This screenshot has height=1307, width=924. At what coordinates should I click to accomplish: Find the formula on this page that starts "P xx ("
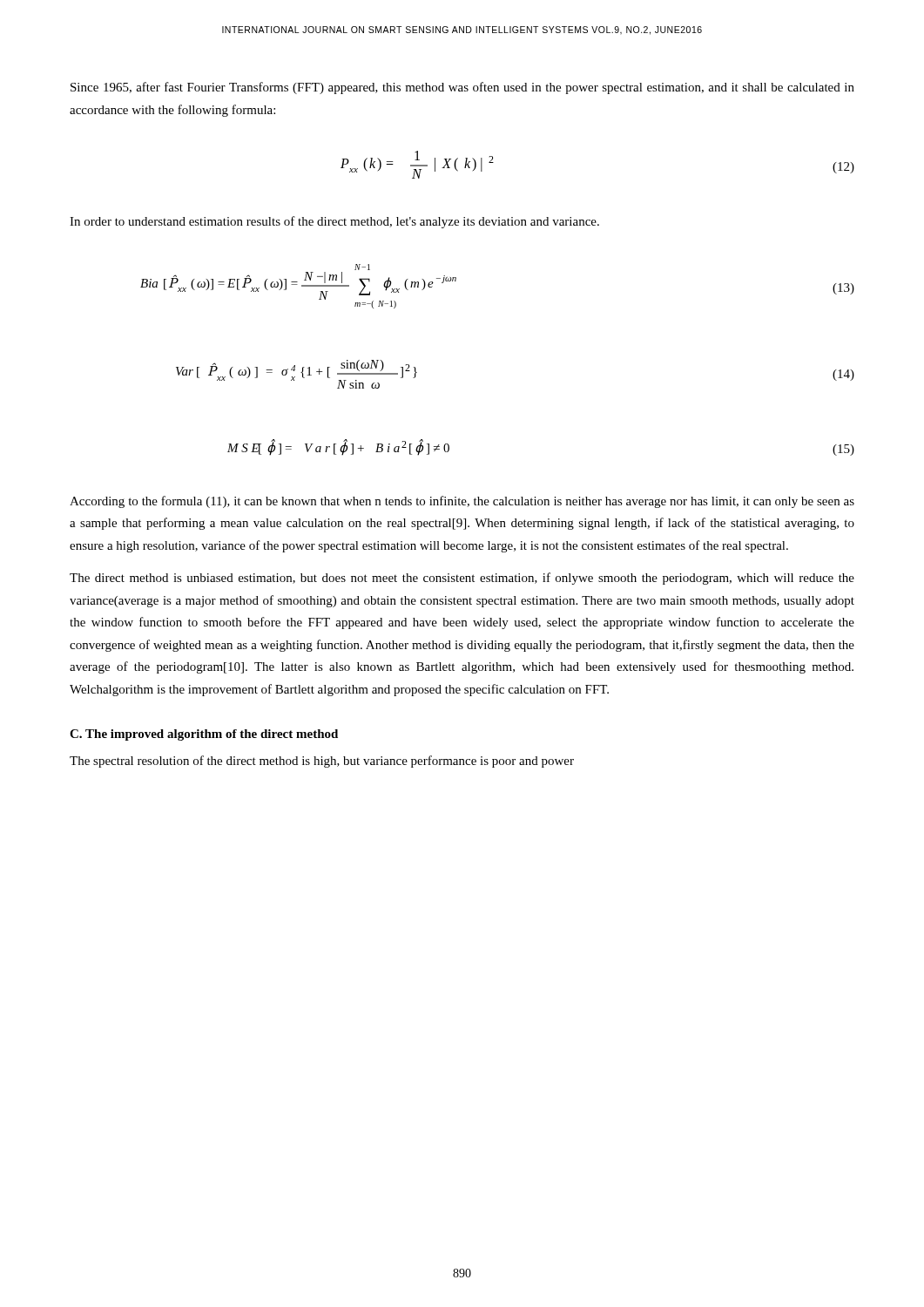coord(471,162)
